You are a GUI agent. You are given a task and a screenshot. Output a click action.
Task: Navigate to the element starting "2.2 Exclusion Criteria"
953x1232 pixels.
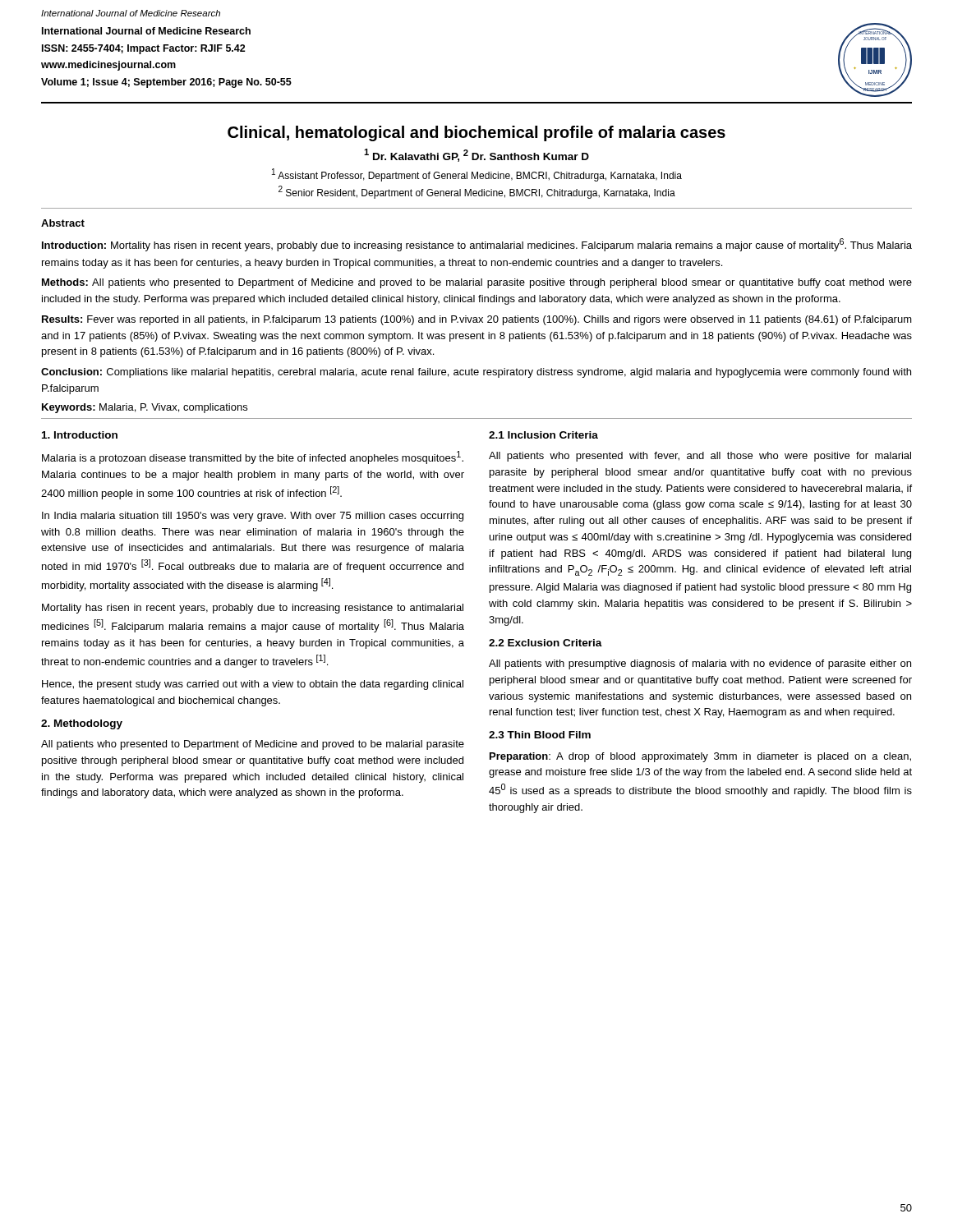click(x=545, y=642)
